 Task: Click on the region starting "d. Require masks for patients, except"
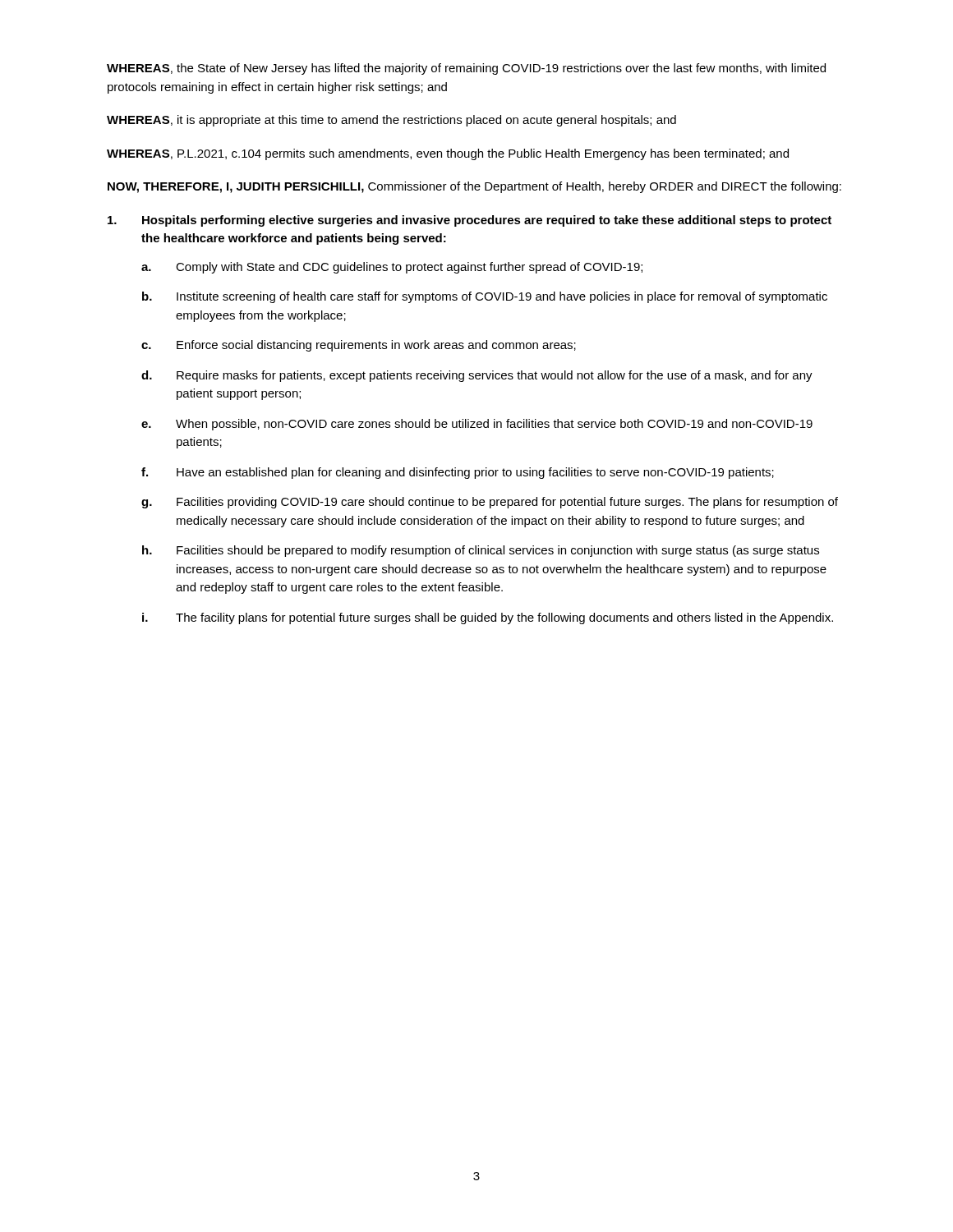(x=494, y=384)
